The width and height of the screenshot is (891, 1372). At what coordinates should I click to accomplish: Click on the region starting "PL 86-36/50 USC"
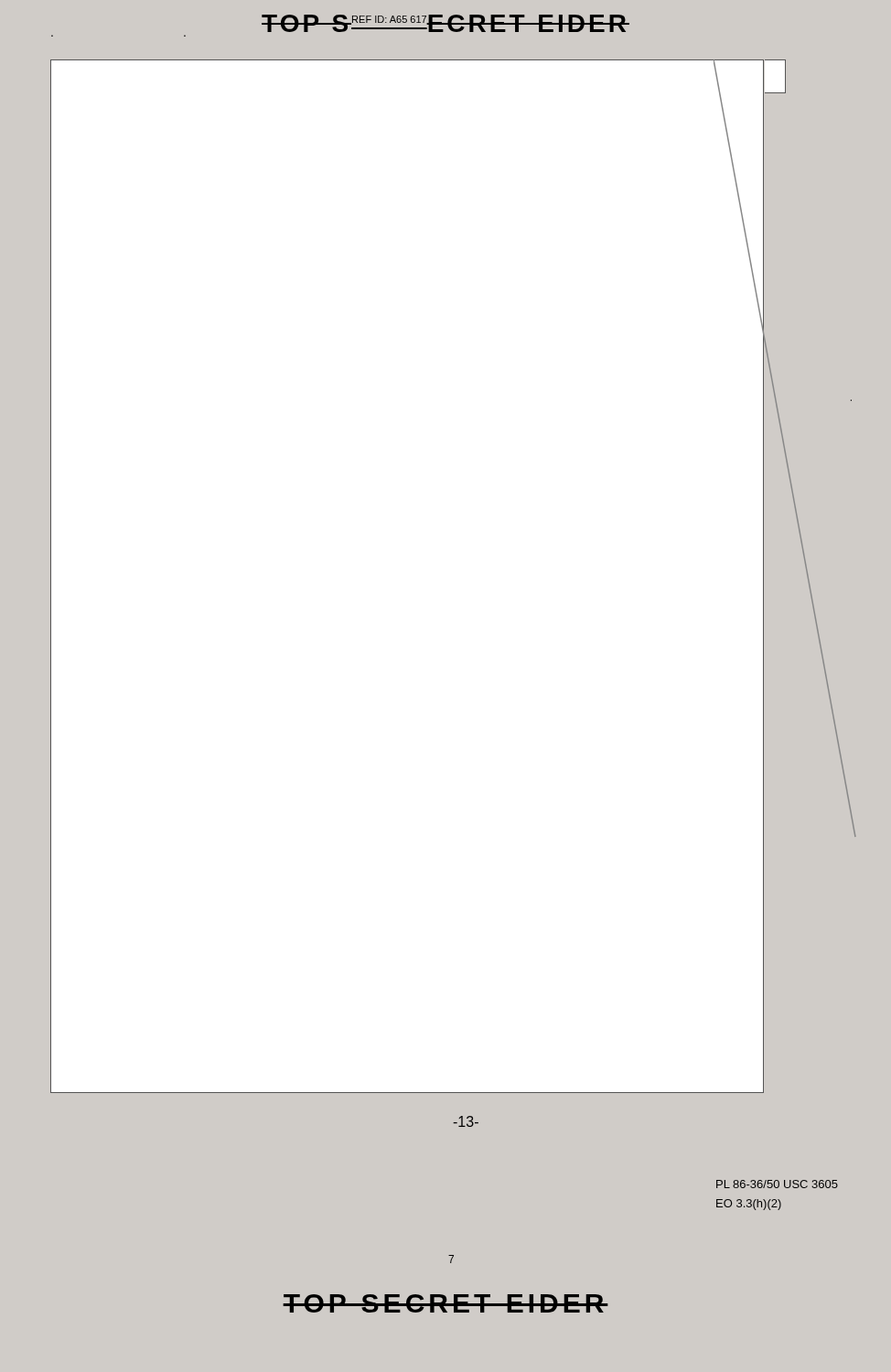click(777, 1194)
